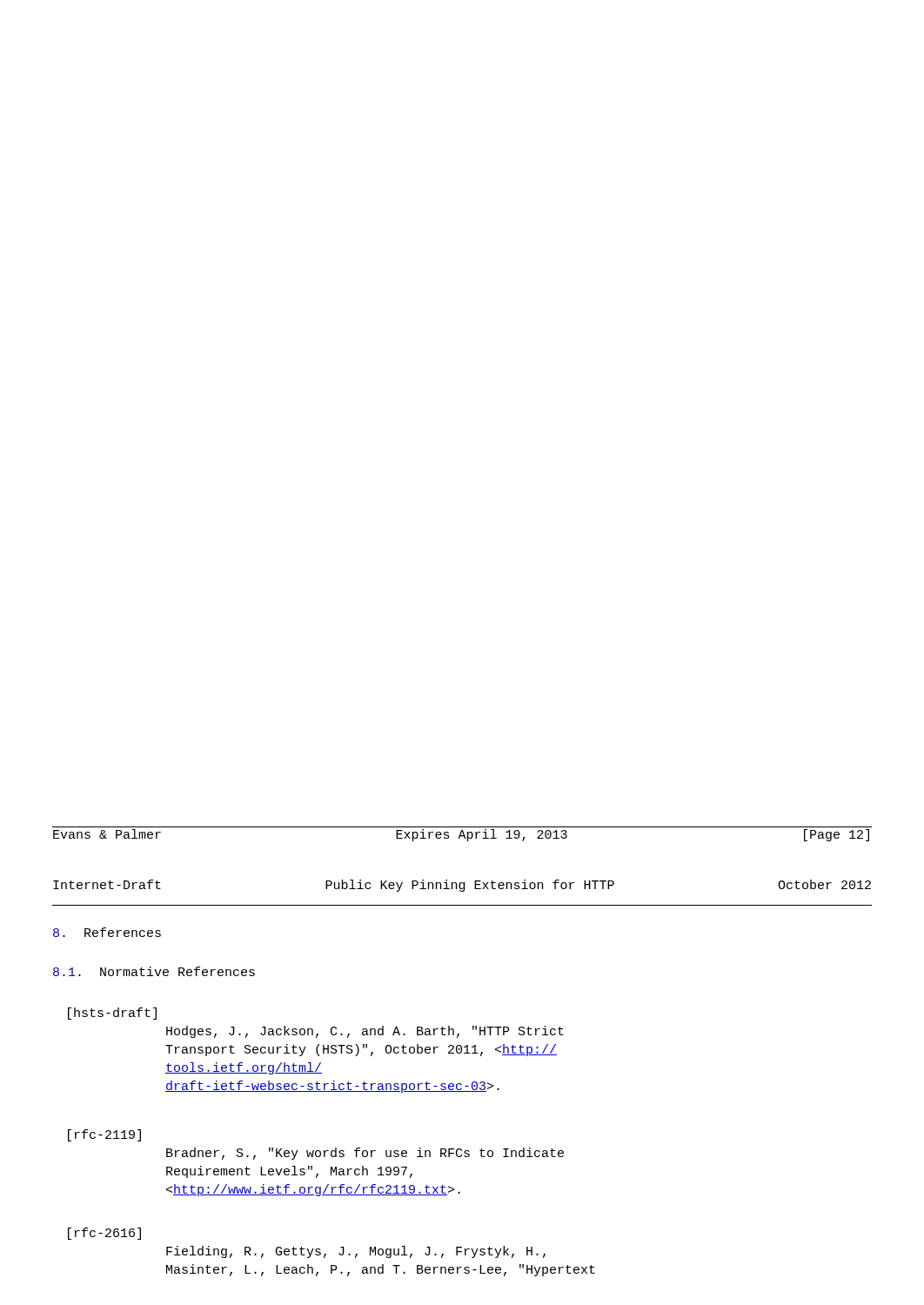The height and width of the screenshot is (1305, 924).
Task: Click the passage that begins "[rfc-2119] Bradner, S., "Key"
Action: coord(469,1164)
